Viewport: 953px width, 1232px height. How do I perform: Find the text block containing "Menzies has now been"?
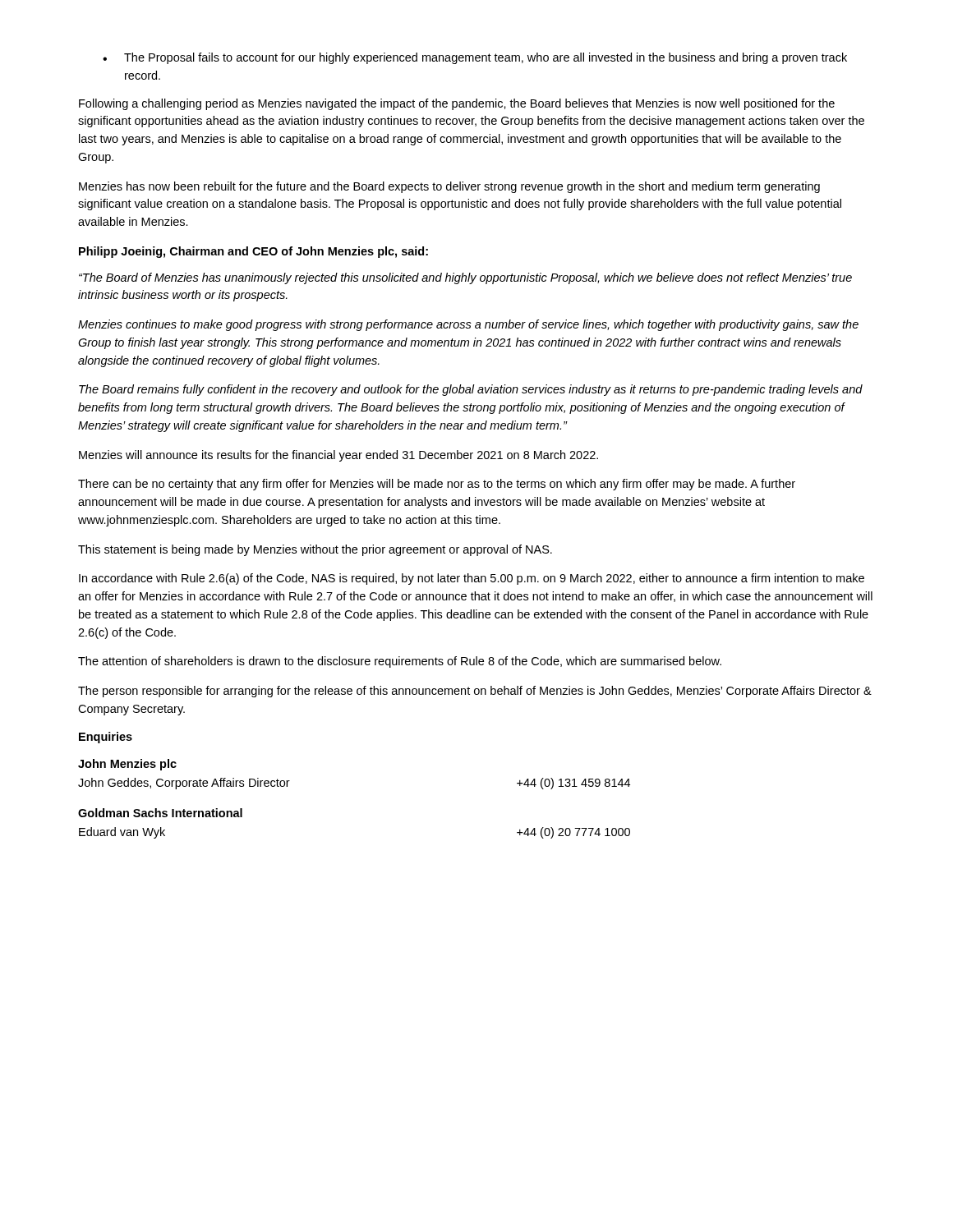[x=460, y=204]
